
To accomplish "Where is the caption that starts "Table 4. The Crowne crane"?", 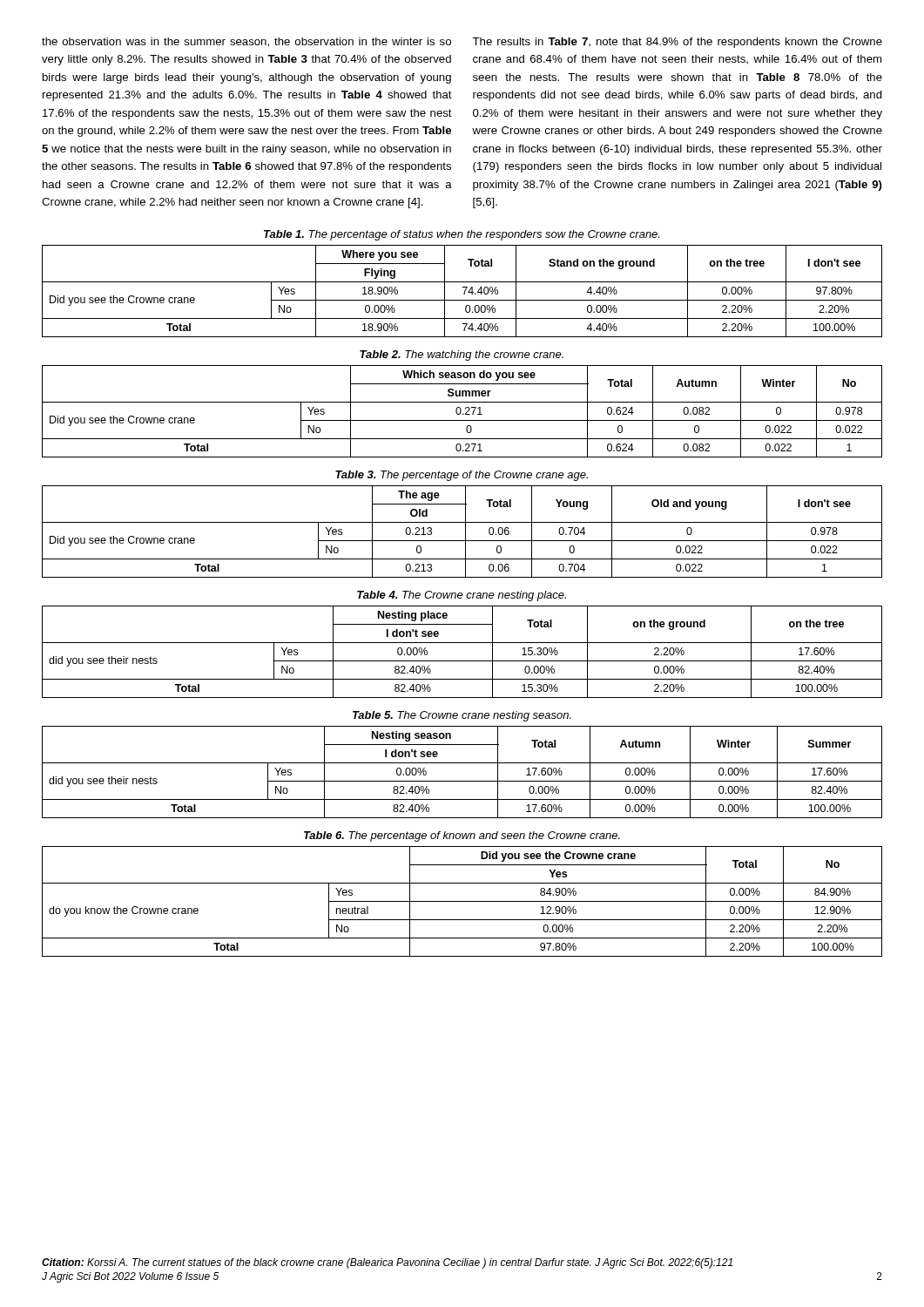I will (x=462, y=594).
